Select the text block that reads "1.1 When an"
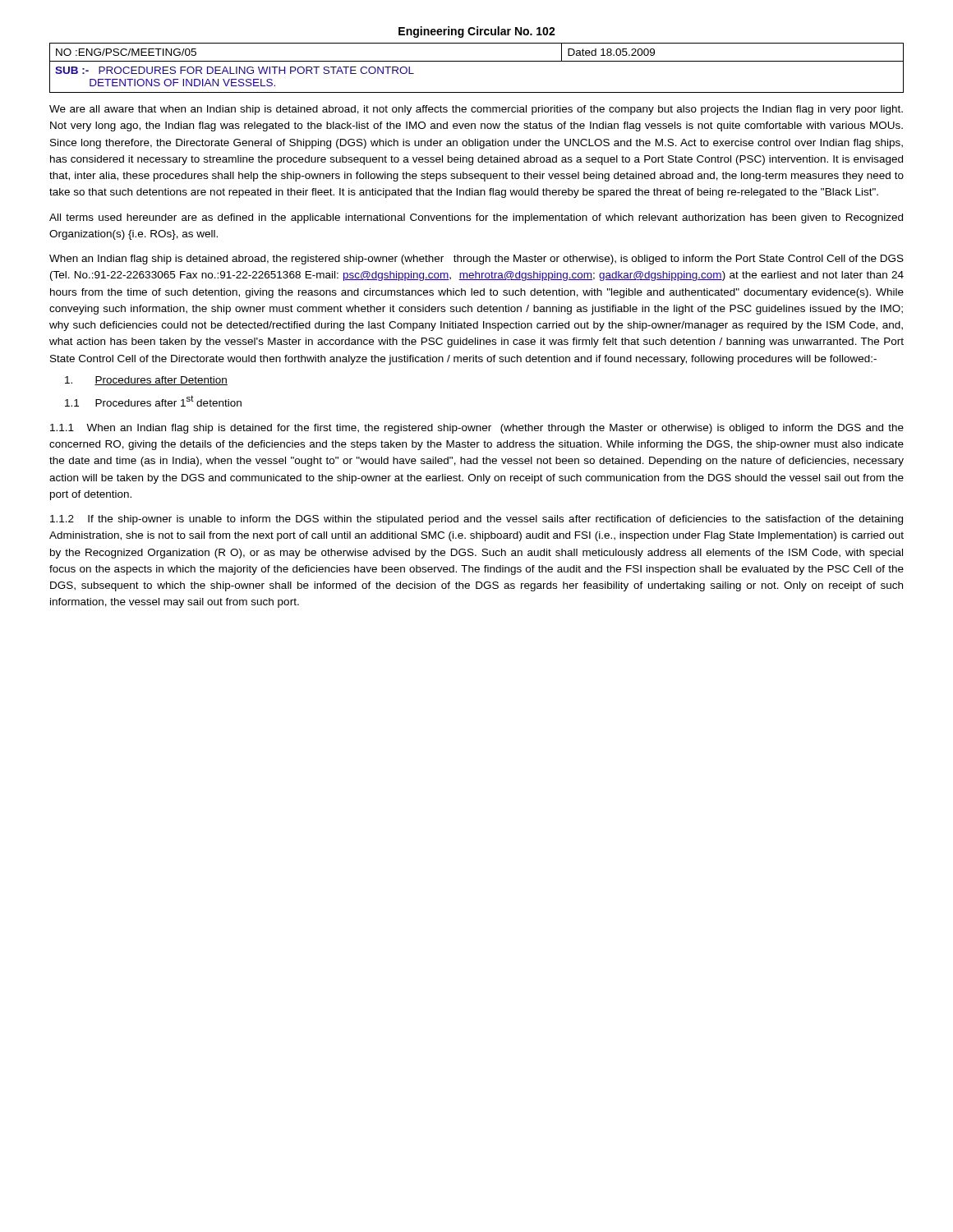Image resolution: width=953 pixels, height=1232 pixels. coord(476,461)
